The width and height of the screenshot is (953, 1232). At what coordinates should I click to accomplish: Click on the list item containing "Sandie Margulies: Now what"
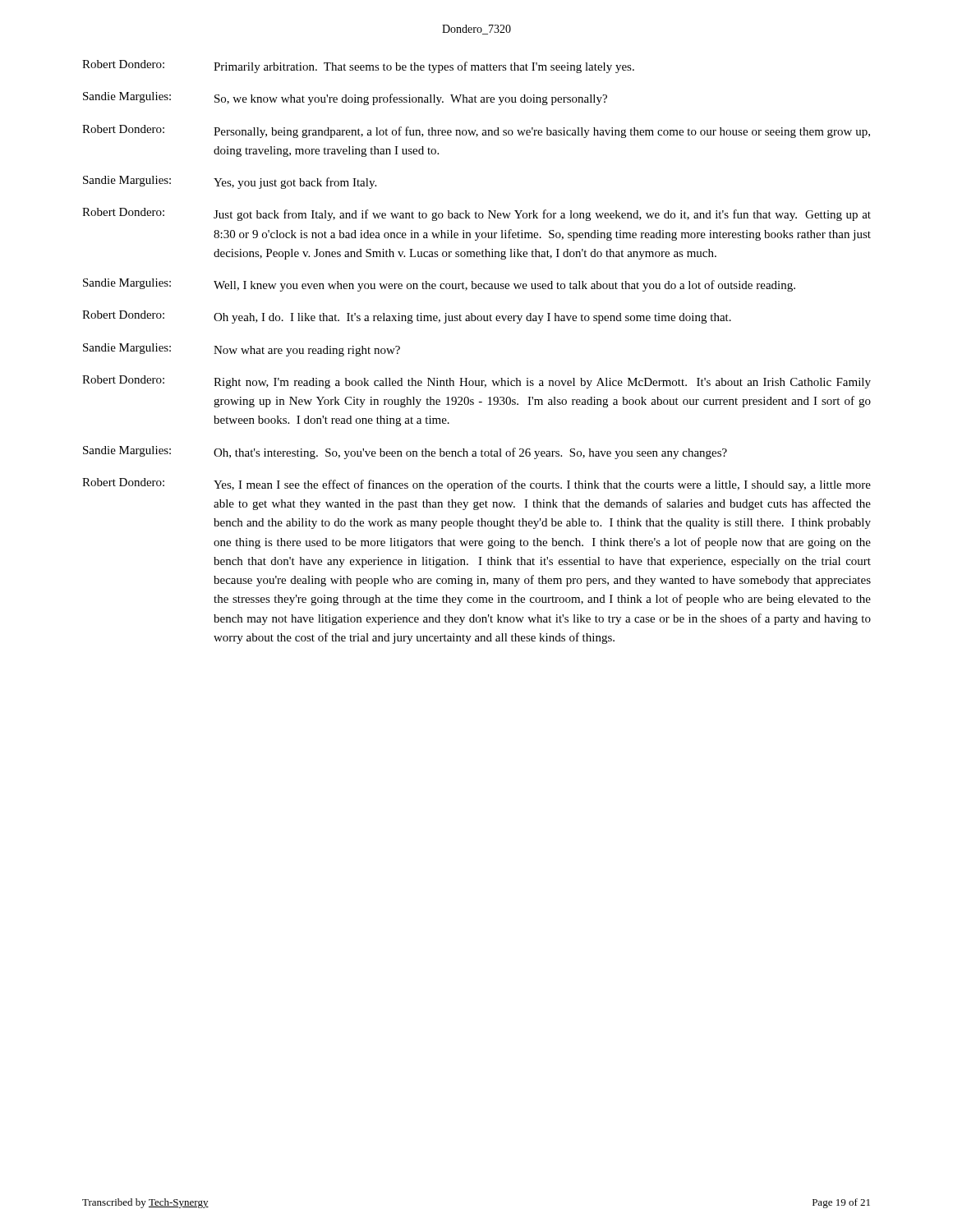pos(242,350)
